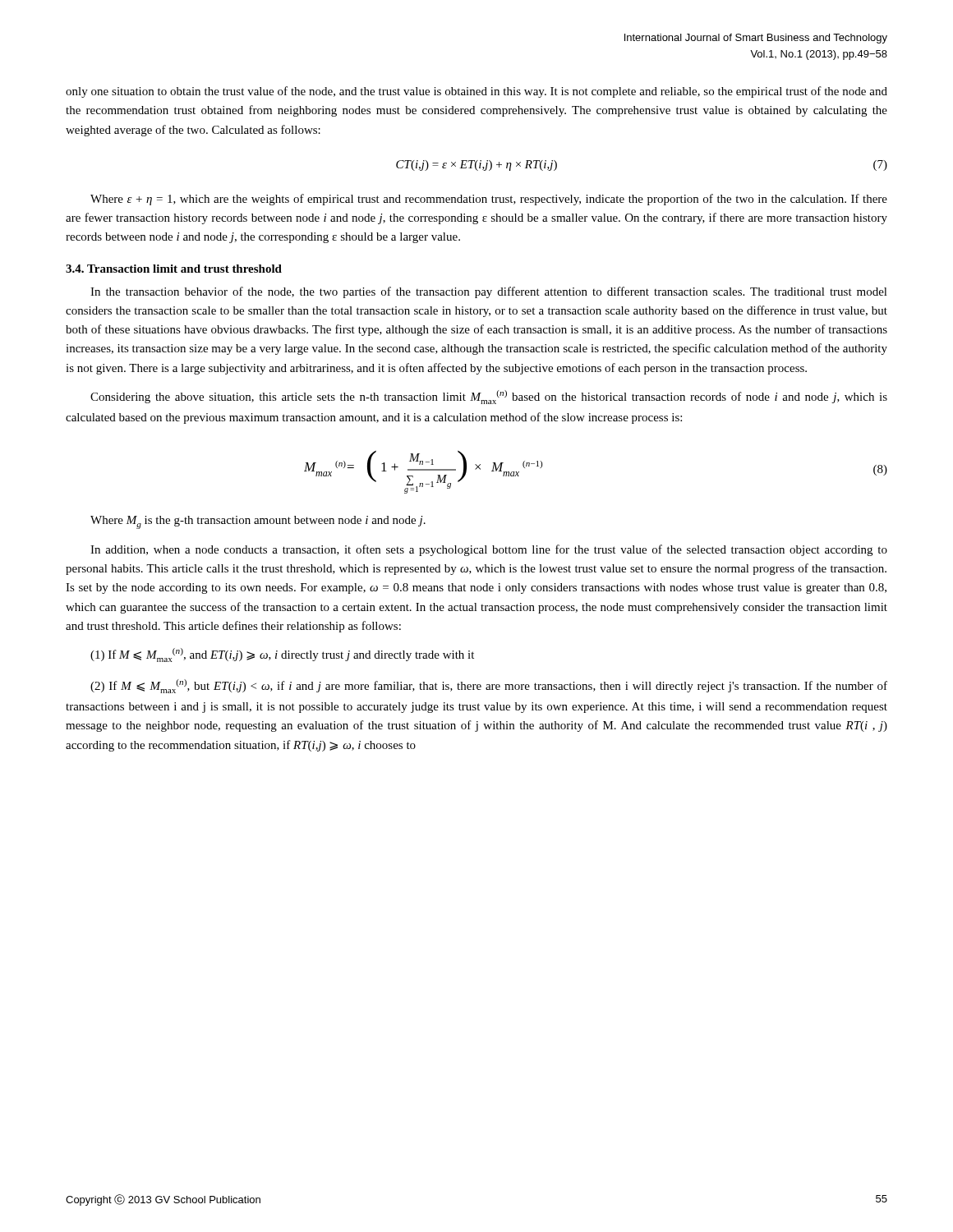Point to the text block starting "CT(i,j) = ε ×"

(x=472, y=164)
